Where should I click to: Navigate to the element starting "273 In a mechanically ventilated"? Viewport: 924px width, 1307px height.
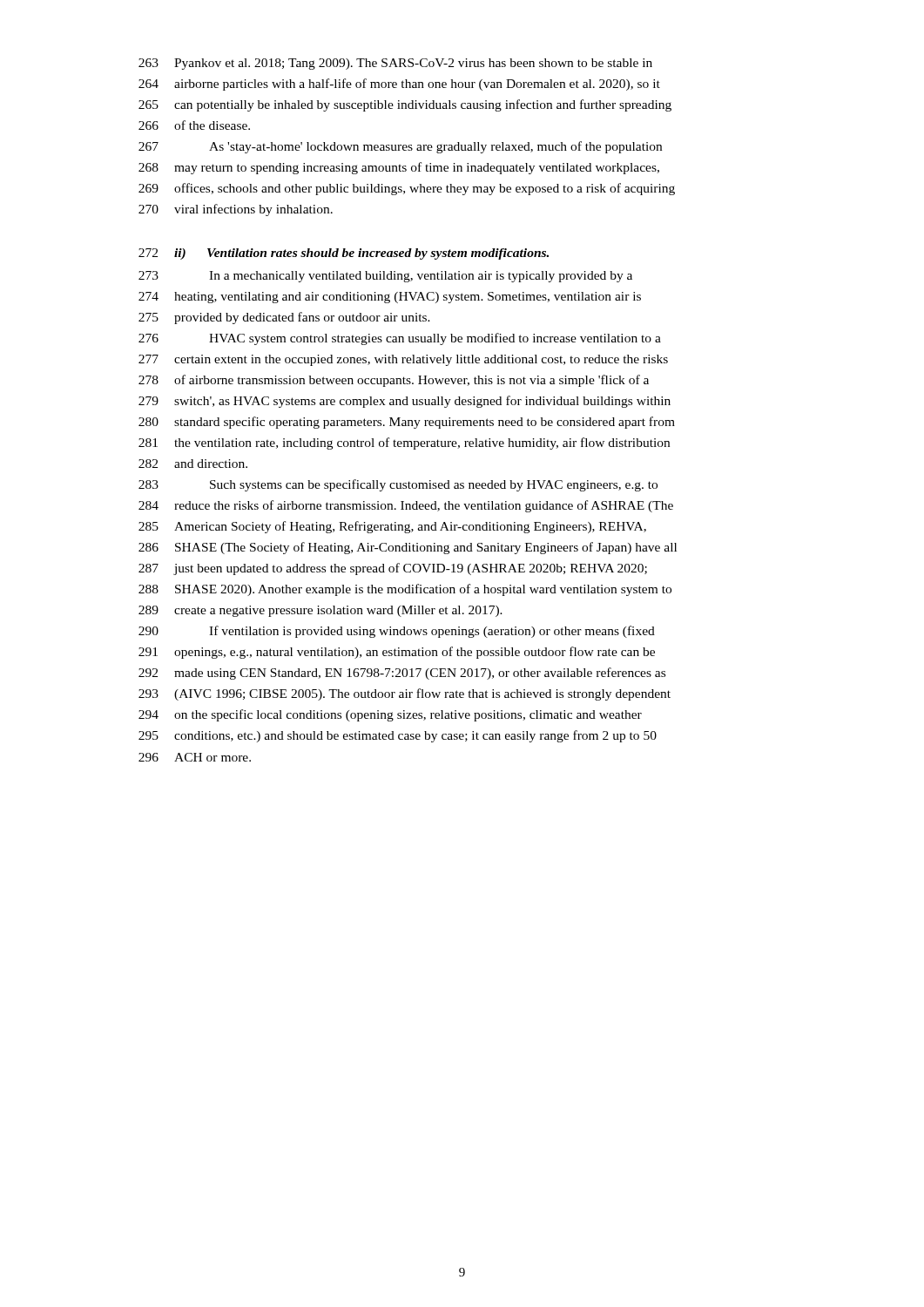point(475,296)
